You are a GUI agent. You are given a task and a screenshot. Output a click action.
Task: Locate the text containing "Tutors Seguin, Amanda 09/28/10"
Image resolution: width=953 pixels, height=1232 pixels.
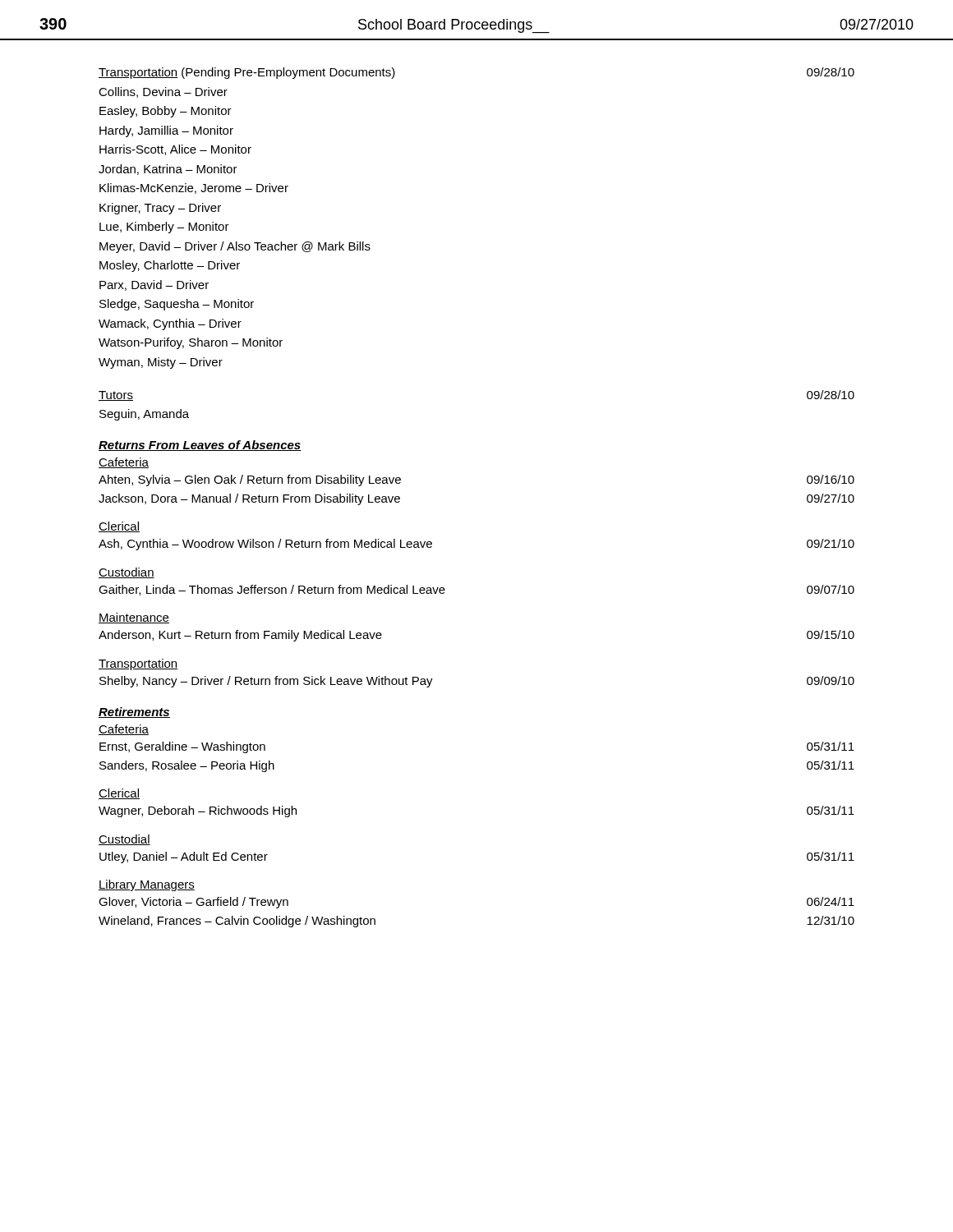116,395
